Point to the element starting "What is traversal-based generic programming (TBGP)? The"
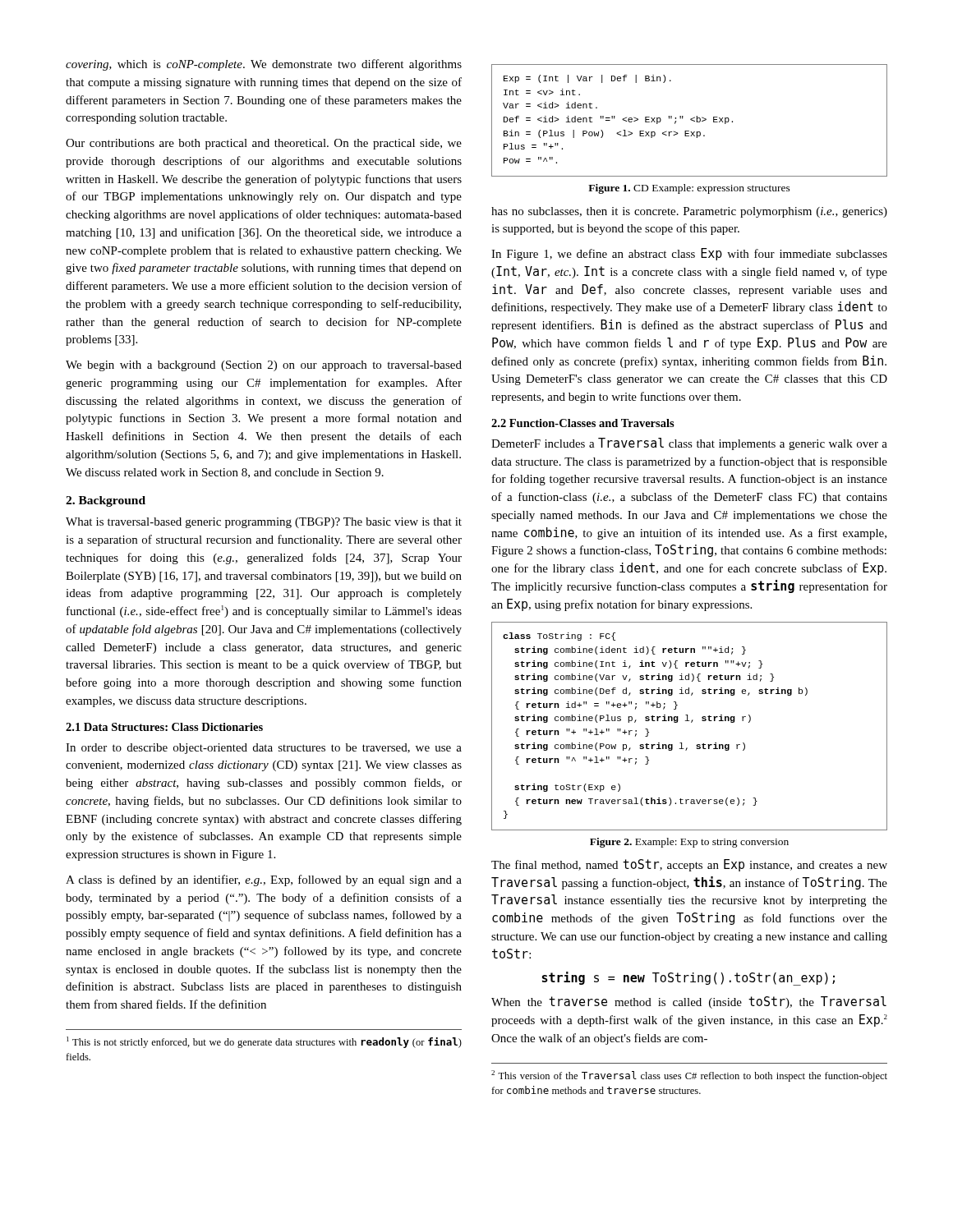This screenshot has width=953, height=1232. (264, 612)
